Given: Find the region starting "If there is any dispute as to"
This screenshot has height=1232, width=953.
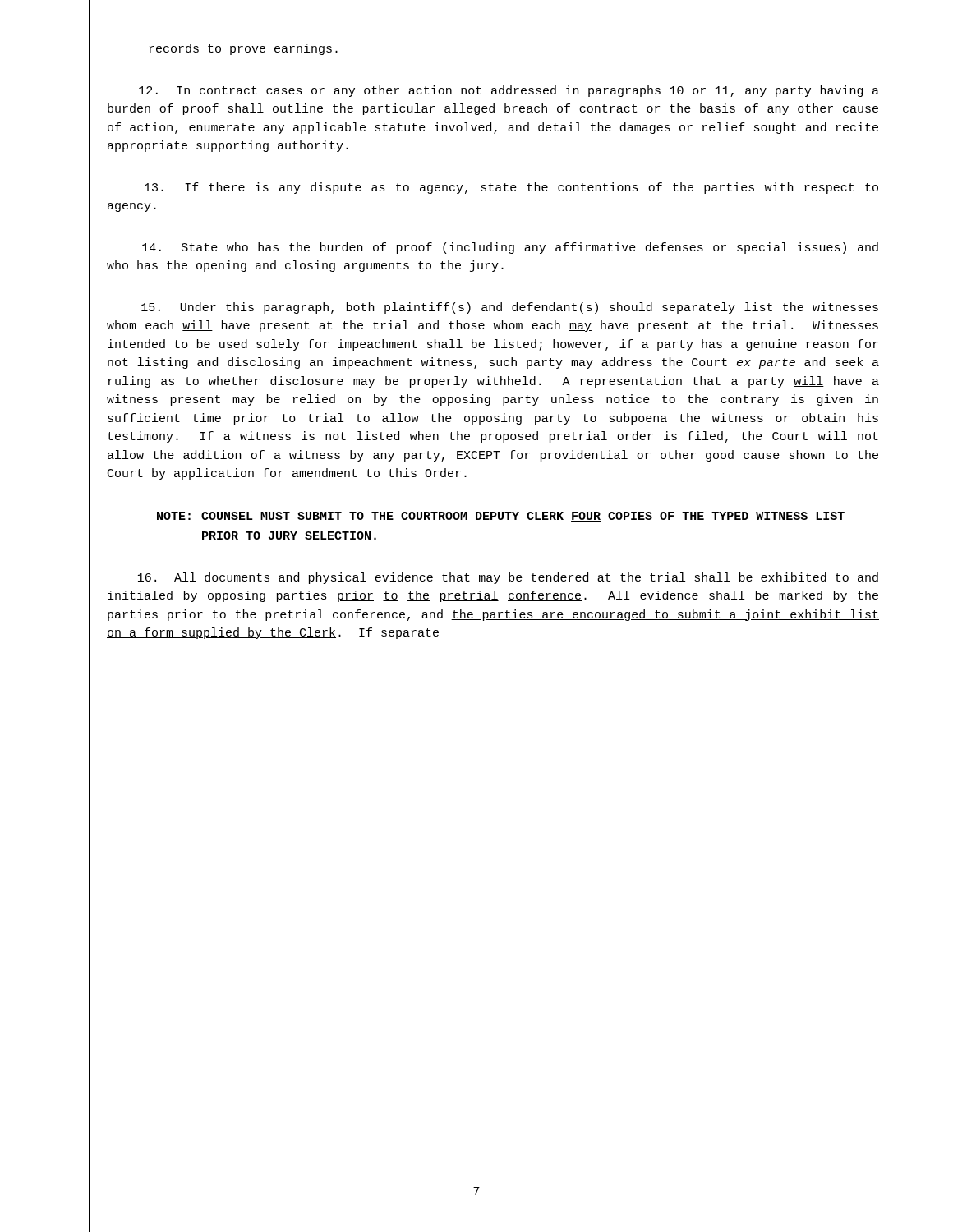Looking at the screenshot, I should click(493, 197).
